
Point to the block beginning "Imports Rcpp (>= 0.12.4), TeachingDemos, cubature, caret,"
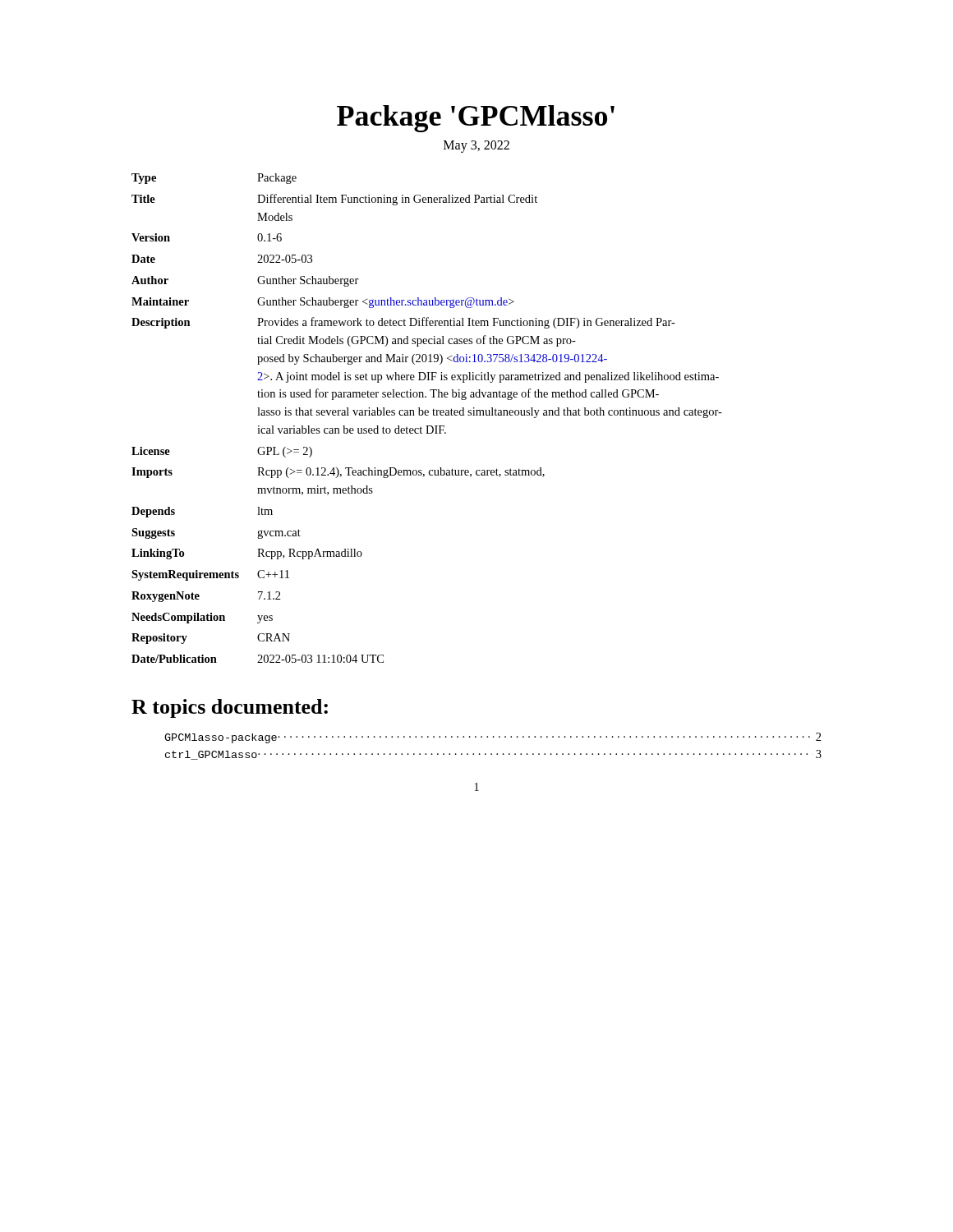pyautogui.click(x=476, y=481)
